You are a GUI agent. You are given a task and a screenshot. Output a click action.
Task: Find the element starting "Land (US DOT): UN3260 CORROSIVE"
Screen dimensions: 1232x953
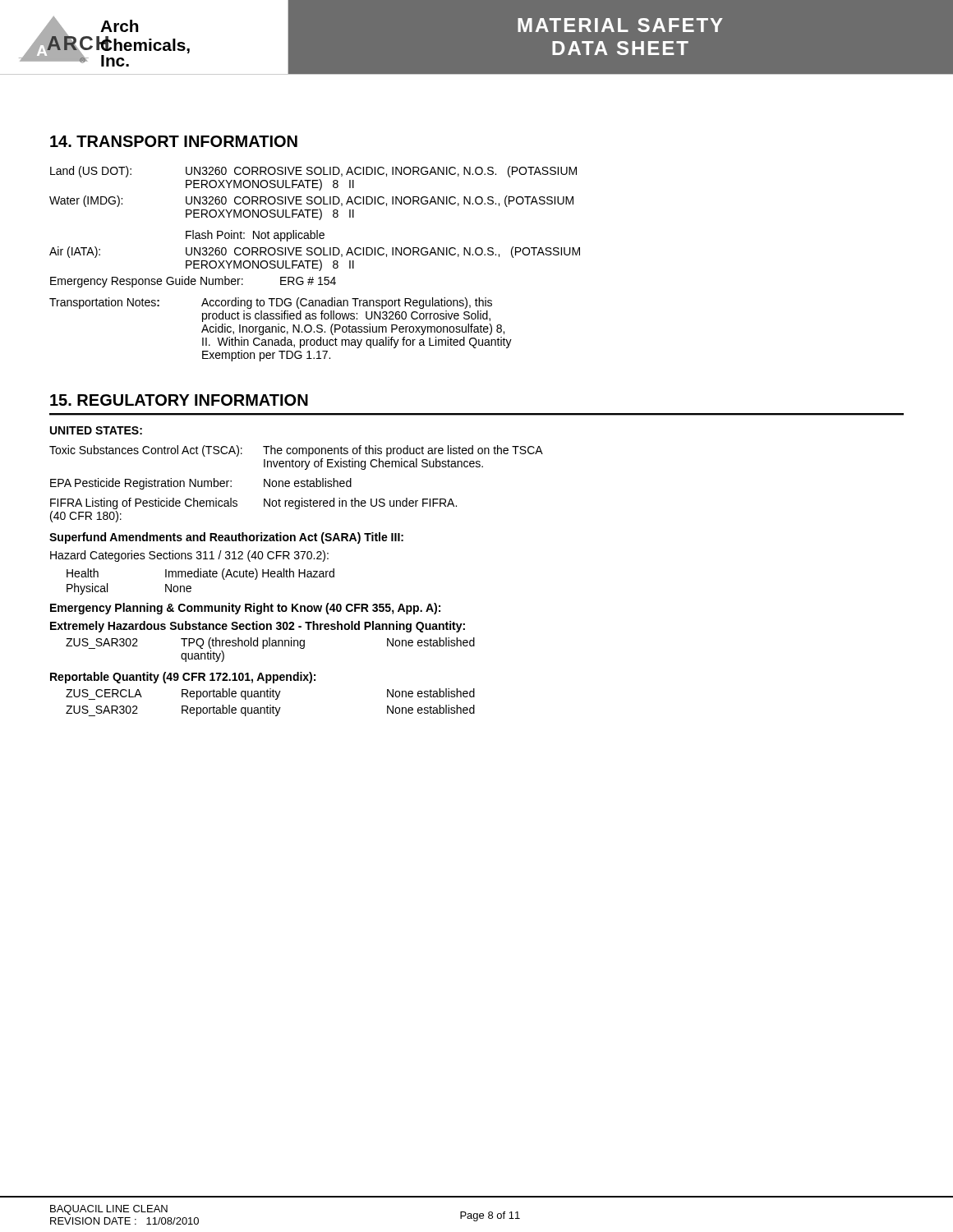click(x=476, y=177)
